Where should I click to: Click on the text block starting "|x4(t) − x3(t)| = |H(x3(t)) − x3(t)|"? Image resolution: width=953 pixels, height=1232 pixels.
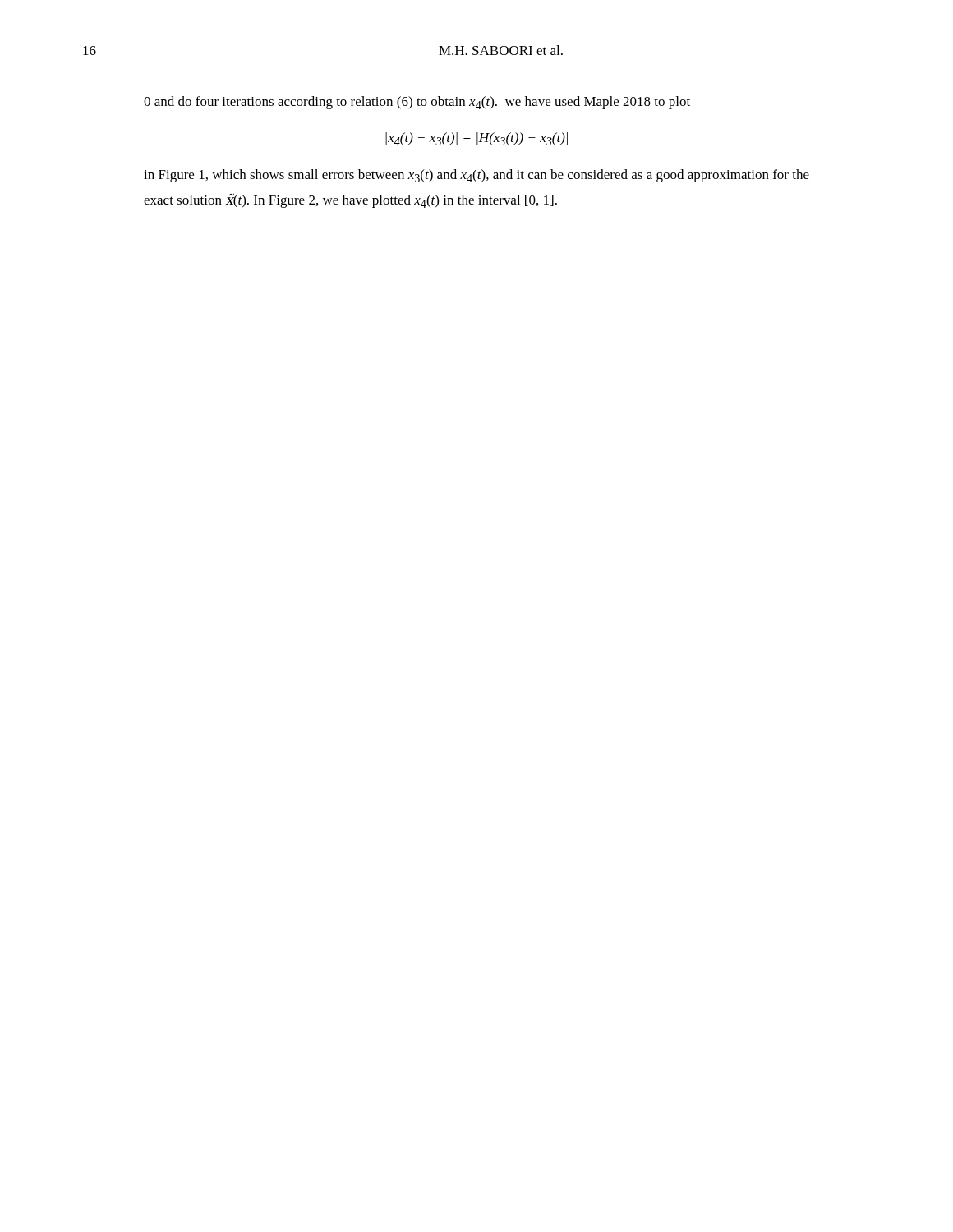pos(476,139)
